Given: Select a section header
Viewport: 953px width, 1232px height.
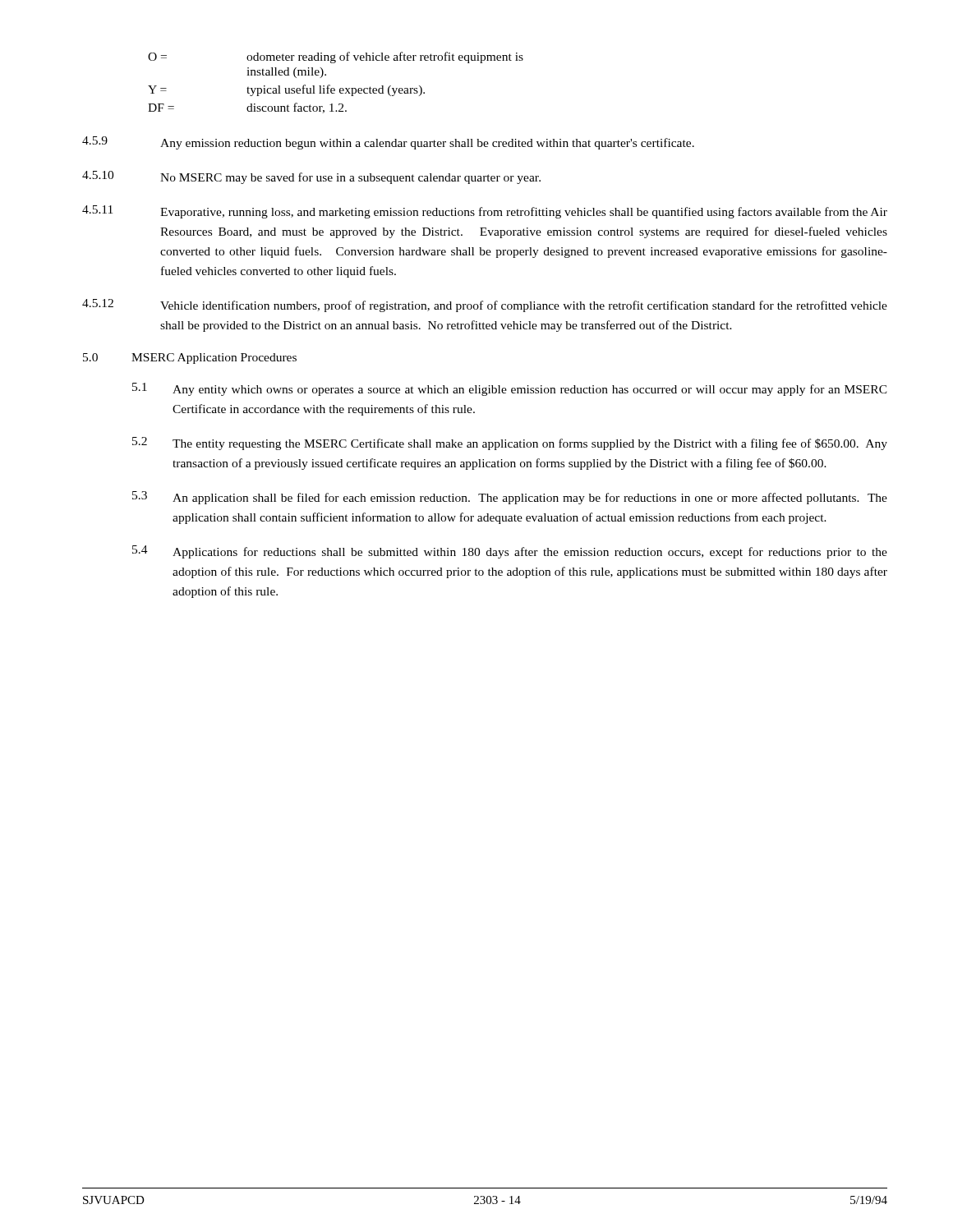Looking at the screenshot, I should point(485,357).
